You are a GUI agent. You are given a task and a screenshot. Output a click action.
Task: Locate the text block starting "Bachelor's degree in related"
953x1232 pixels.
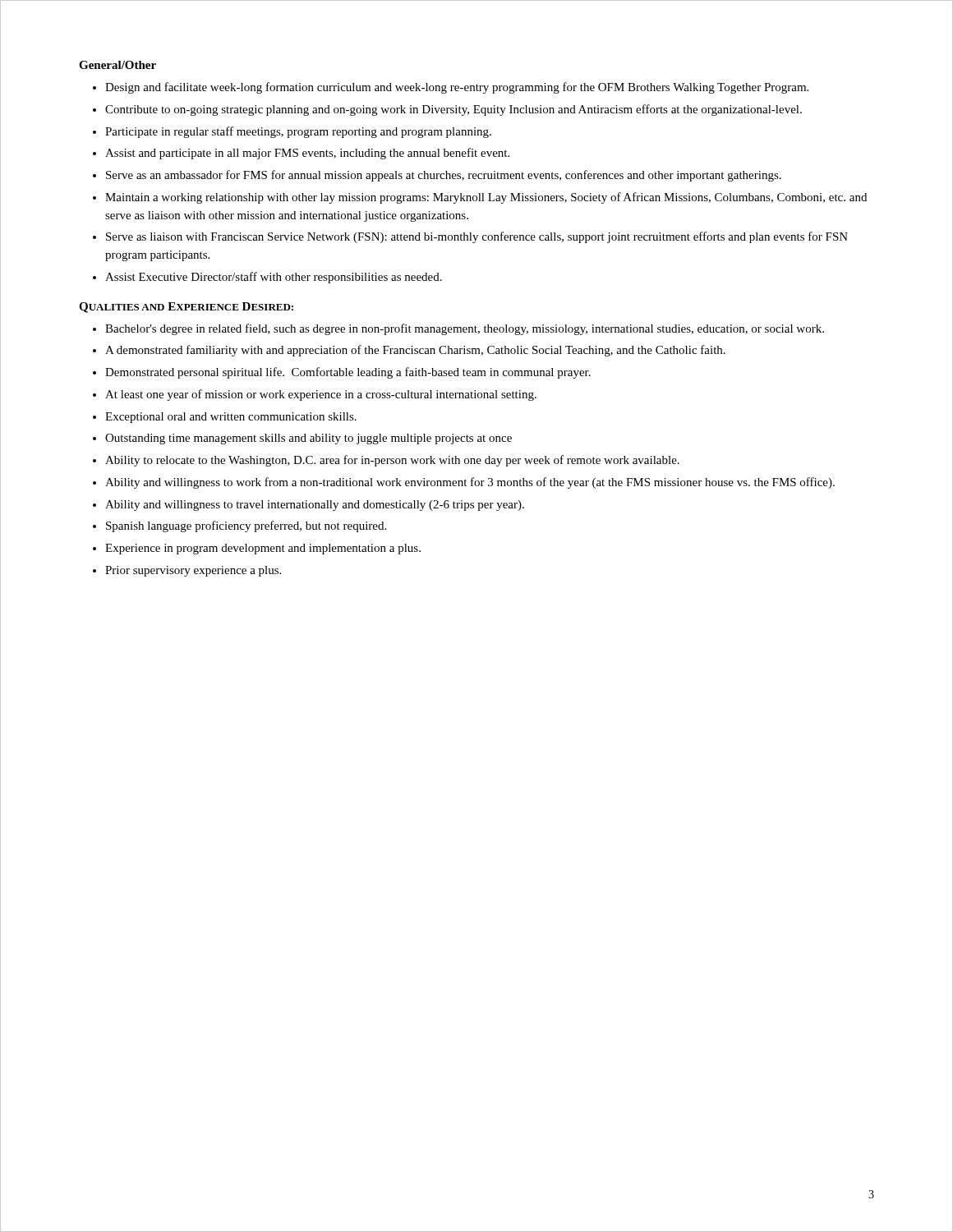coord(465,328)
